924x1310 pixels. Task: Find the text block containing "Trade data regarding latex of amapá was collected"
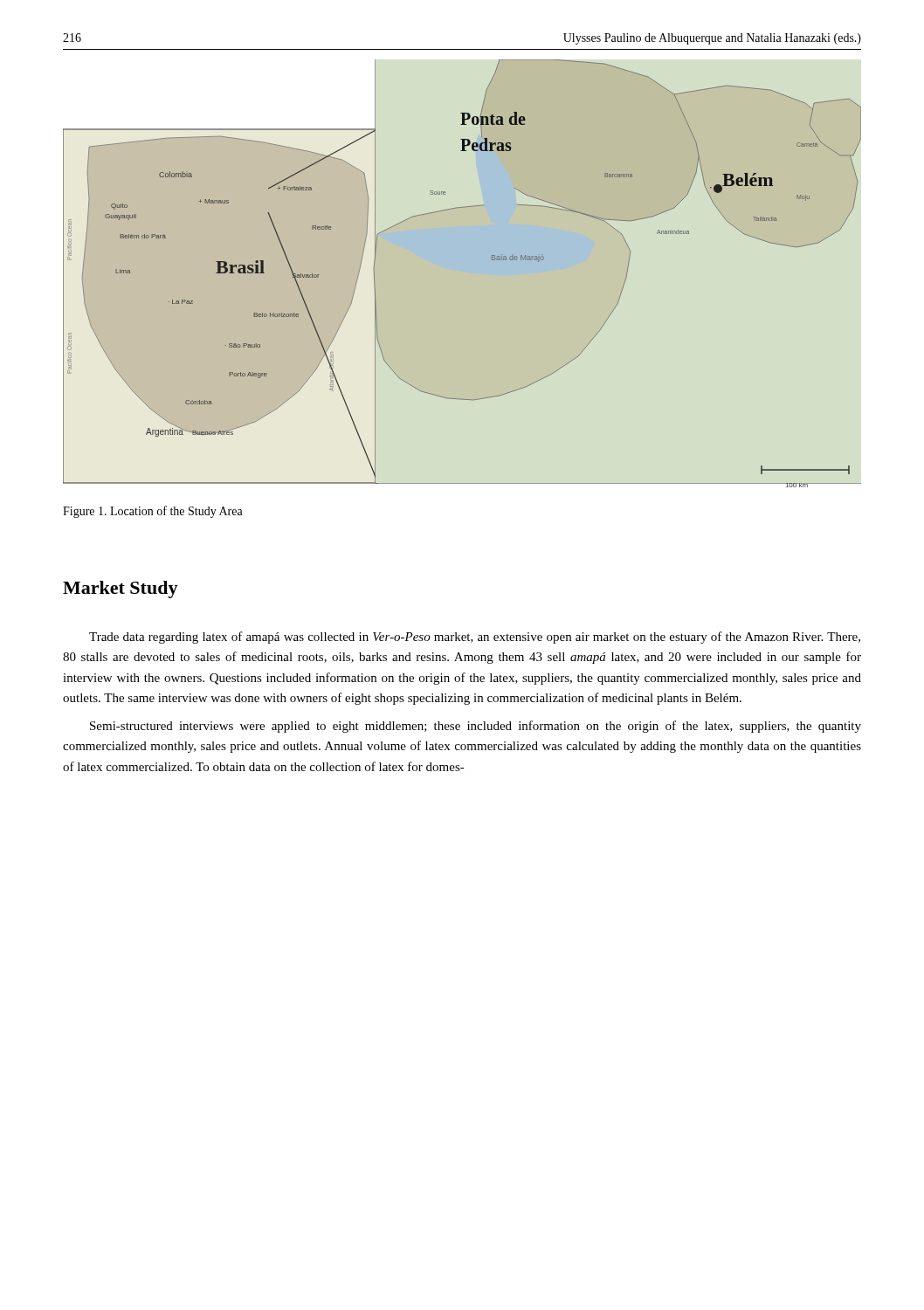coord(462,702)
